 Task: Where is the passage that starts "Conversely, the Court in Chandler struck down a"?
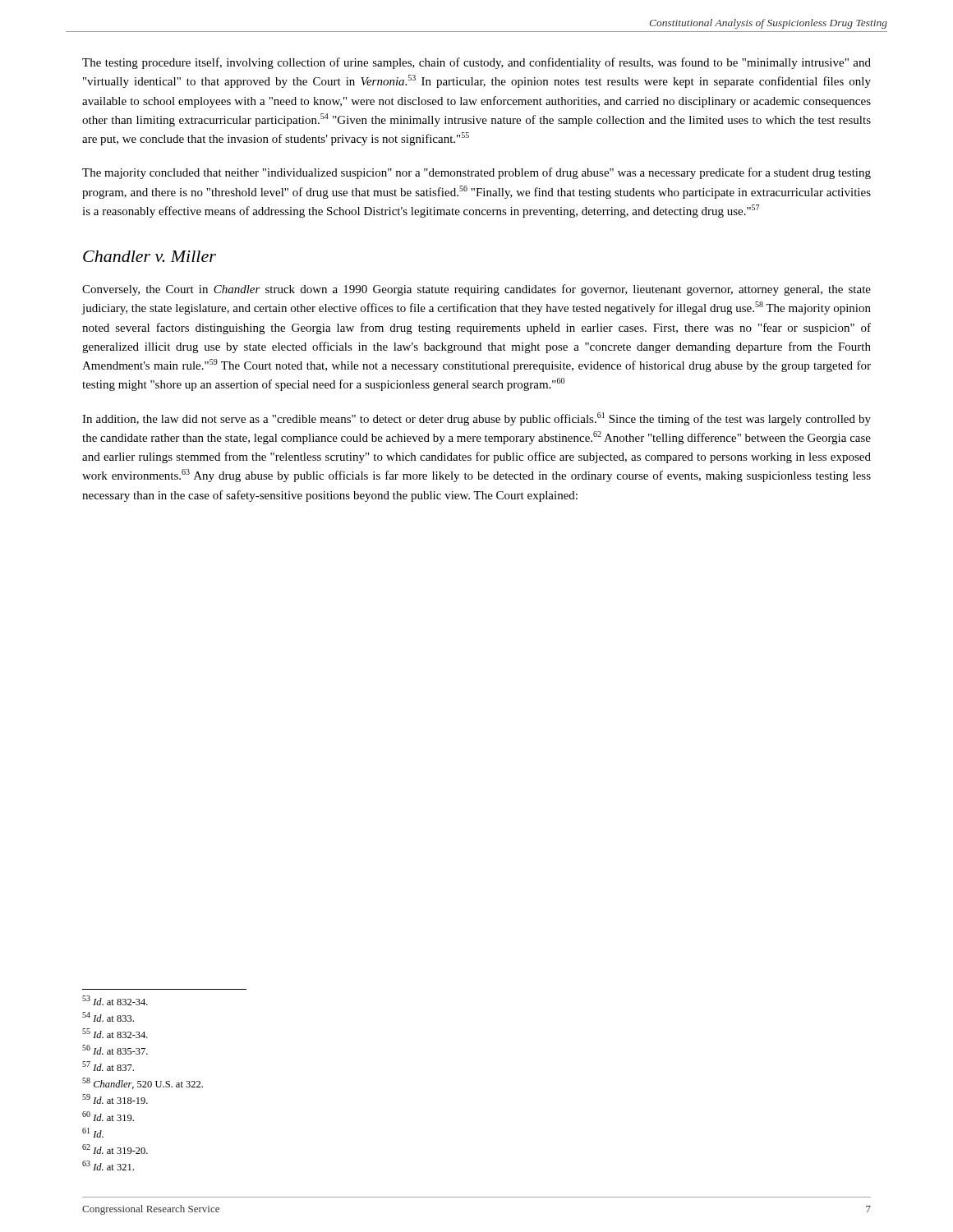pyautogui.click(x=476, y=337)
